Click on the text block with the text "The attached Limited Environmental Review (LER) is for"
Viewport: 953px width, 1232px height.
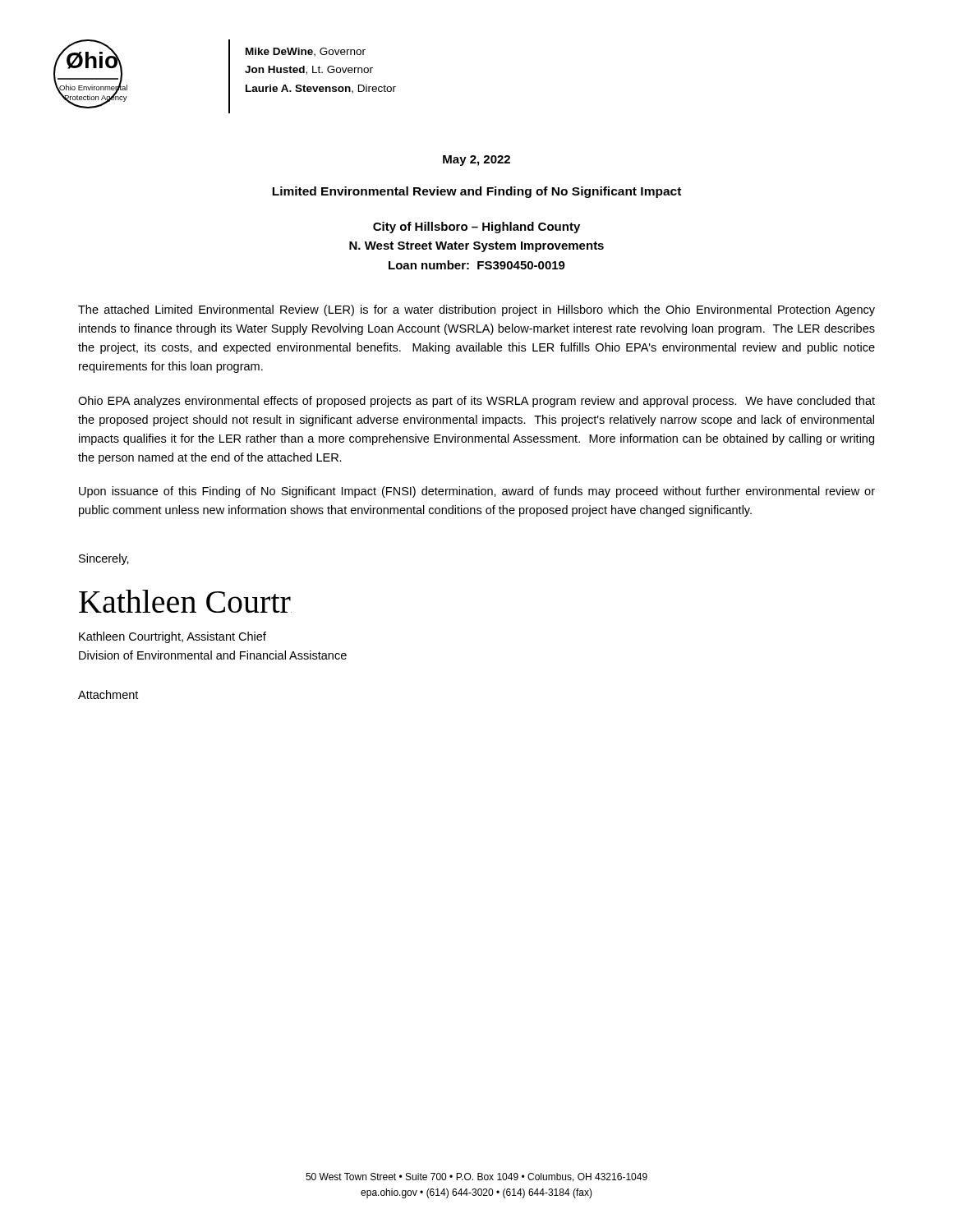tap(476, 338)
